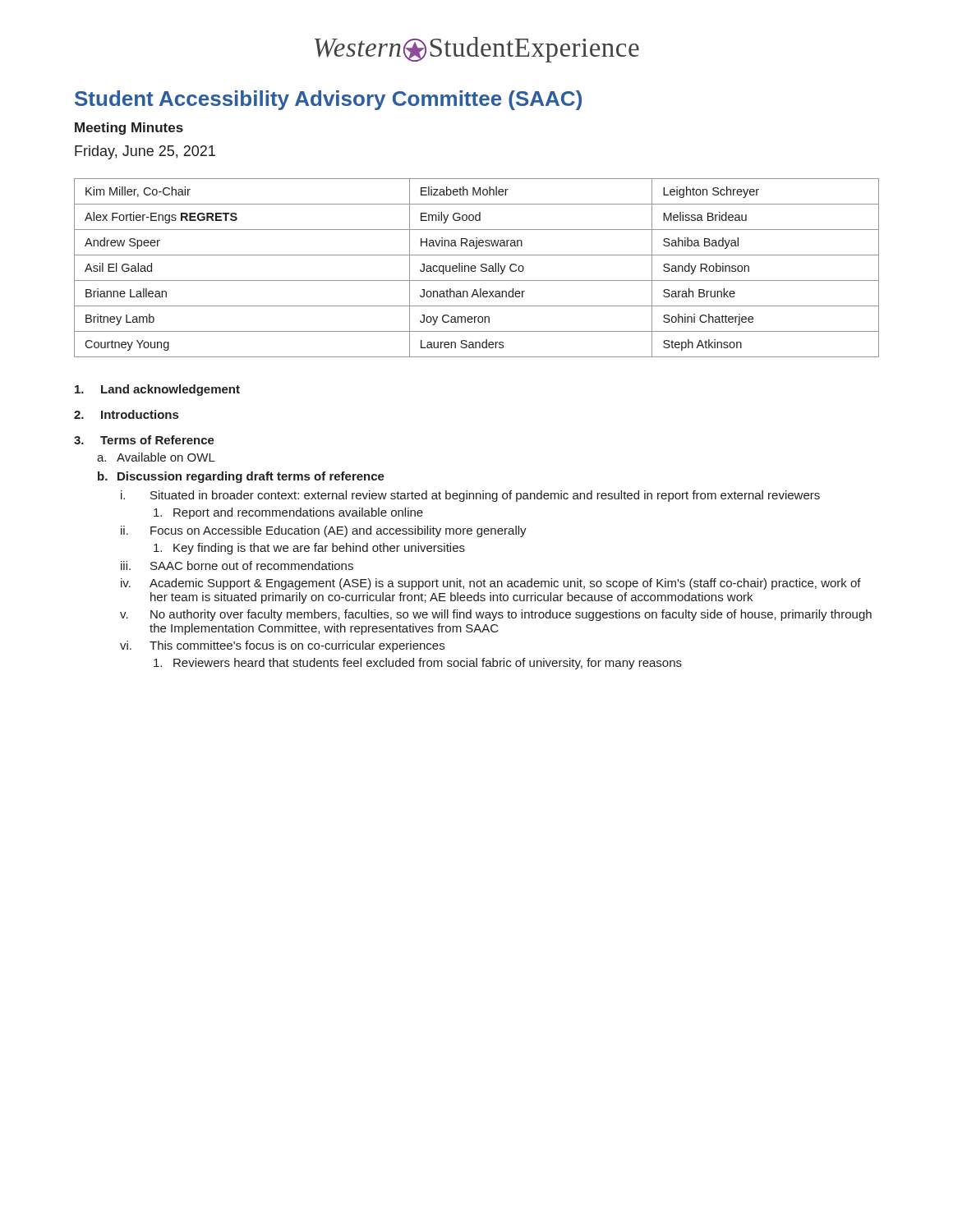Select the table that reads "Lauren Sanders"

[x=476, y=268]
